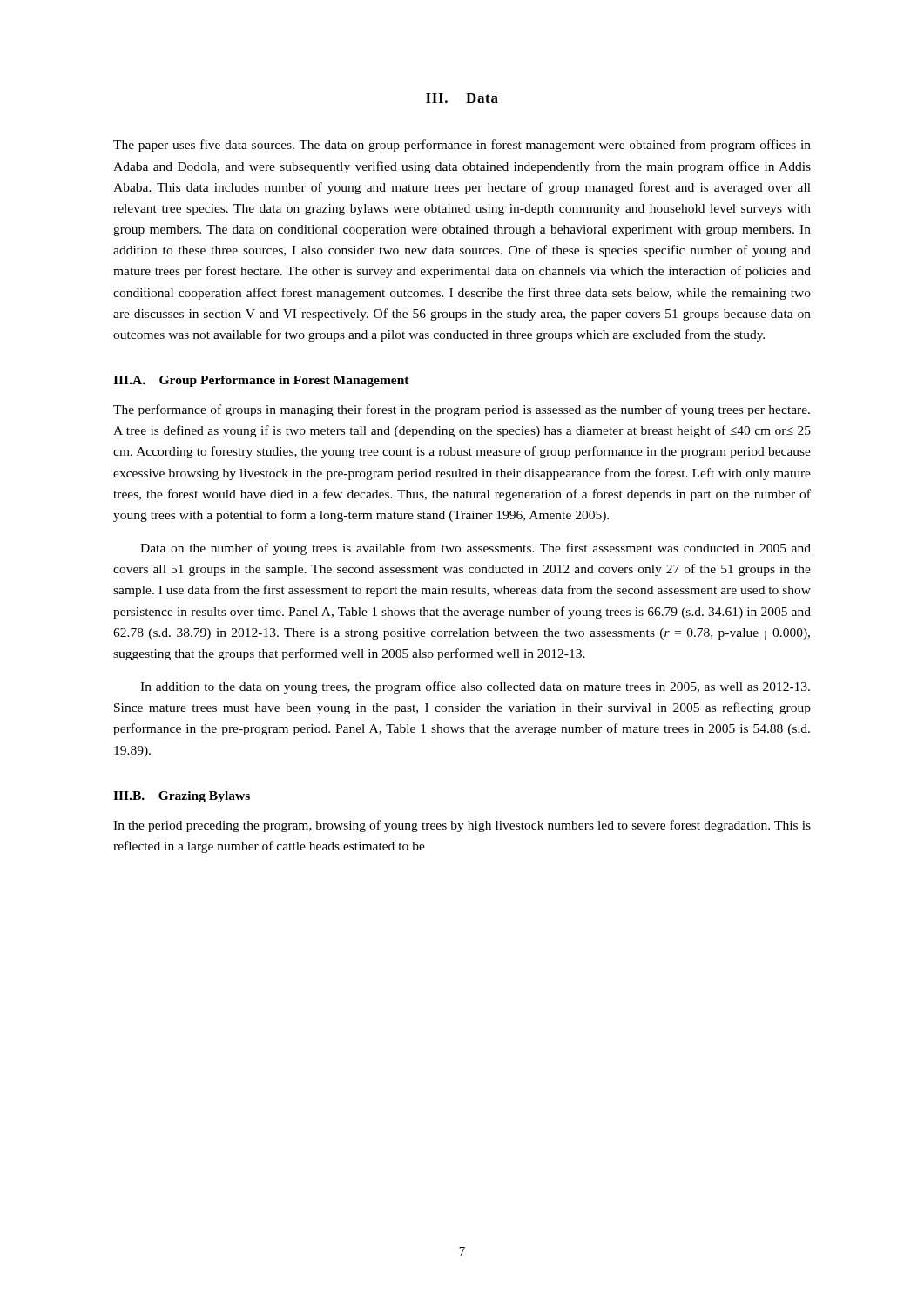This screenshot has width=924, height=1307.
Task: Point to the passage starting "The performance of groups in managing"
Action: 462,462
